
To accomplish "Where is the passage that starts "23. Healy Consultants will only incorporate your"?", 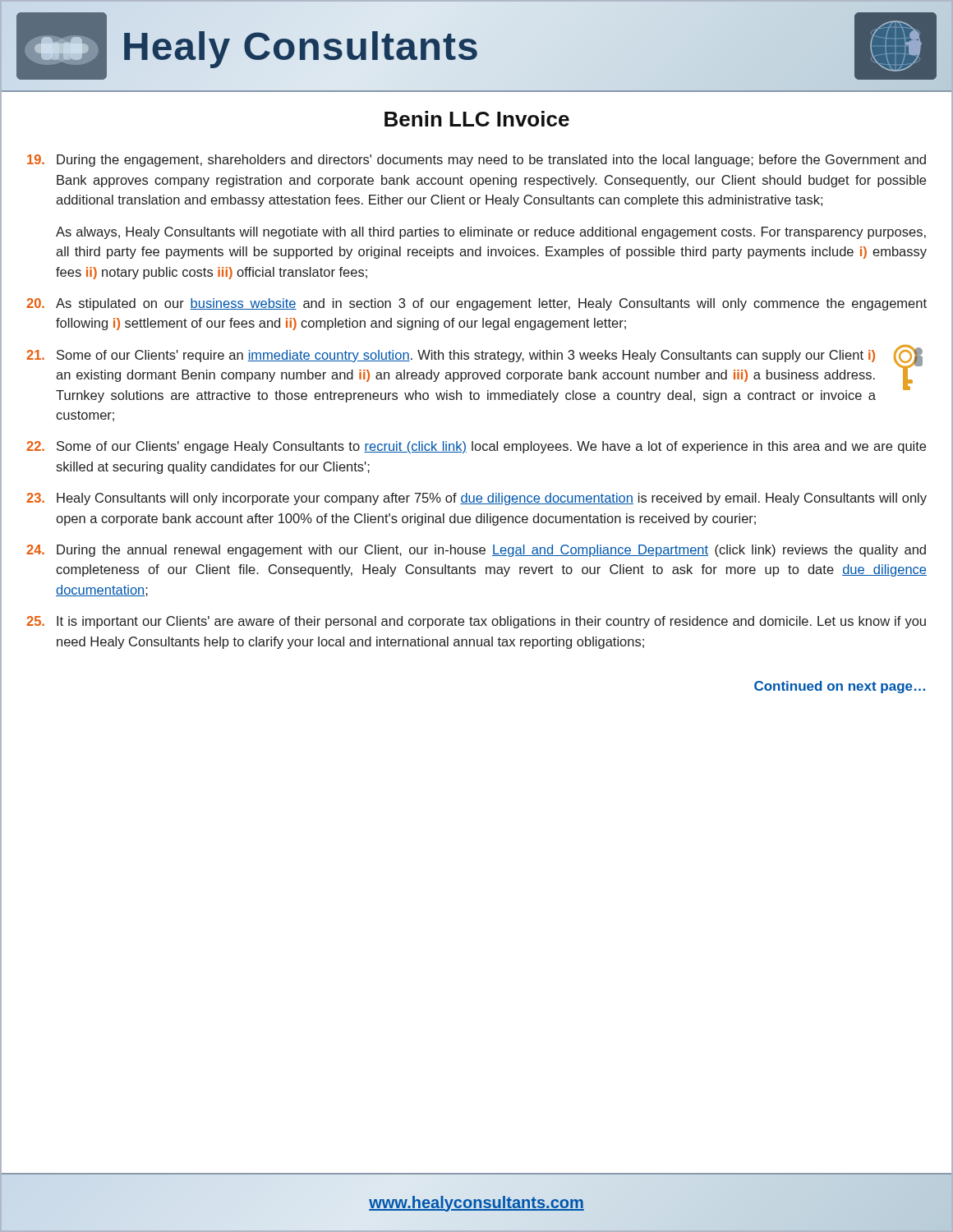I will pos(476,508).
